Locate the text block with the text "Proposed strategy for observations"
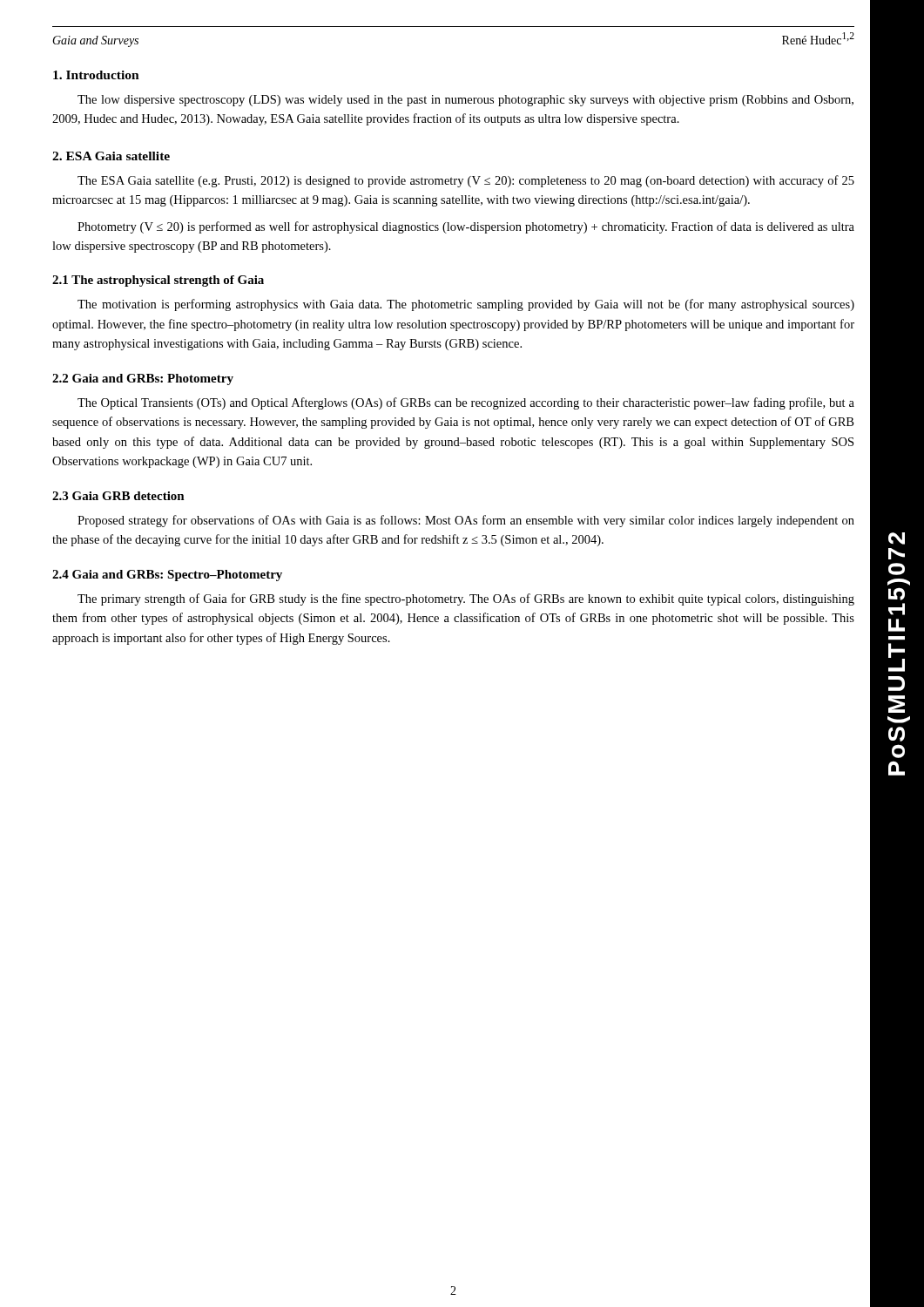The image size is (924, 1307). (x=453, y=530)
